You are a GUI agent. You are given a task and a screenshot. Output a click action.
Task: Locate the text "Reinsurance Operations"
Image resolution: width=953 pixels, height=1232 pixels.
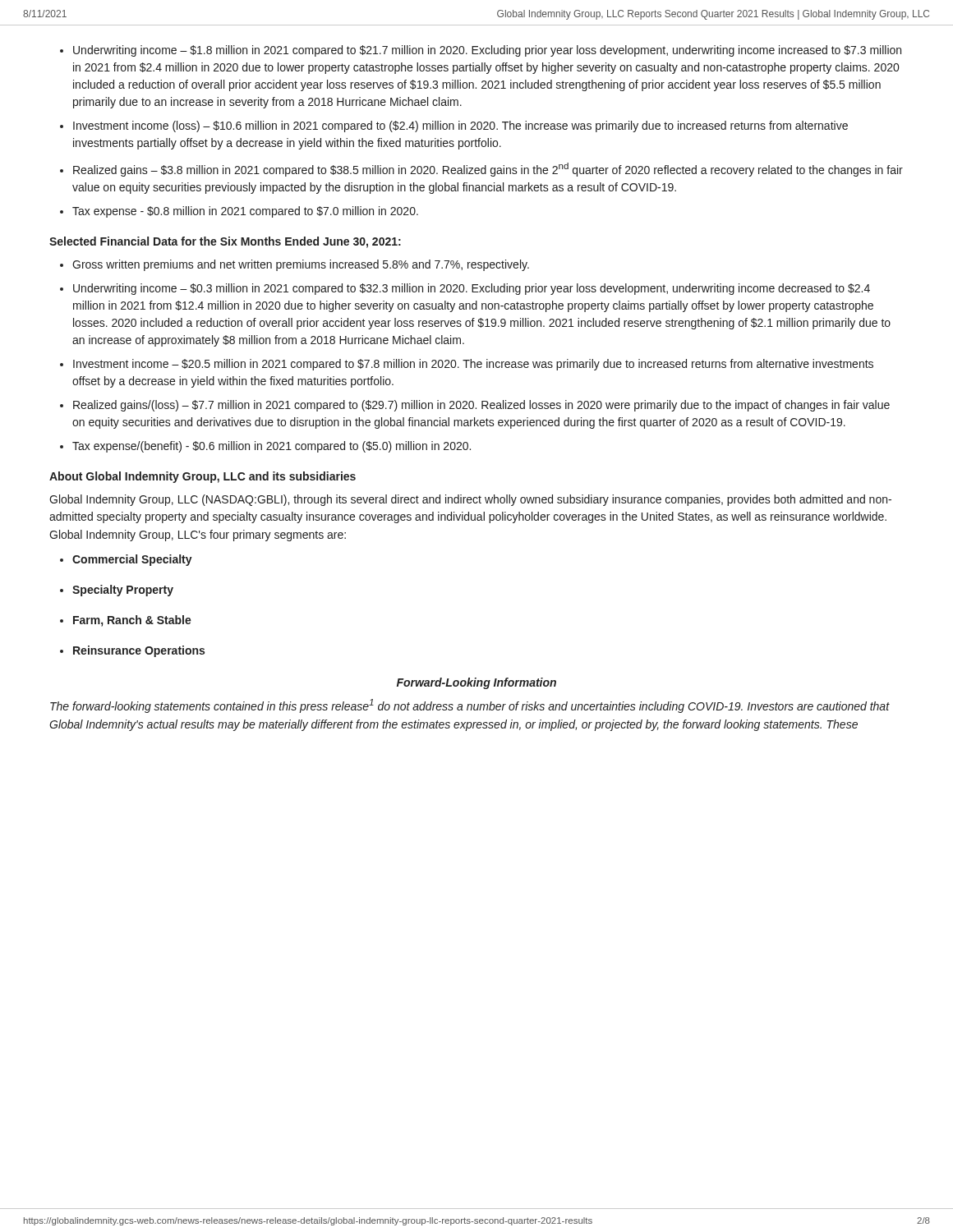click(x=139, y=650)
